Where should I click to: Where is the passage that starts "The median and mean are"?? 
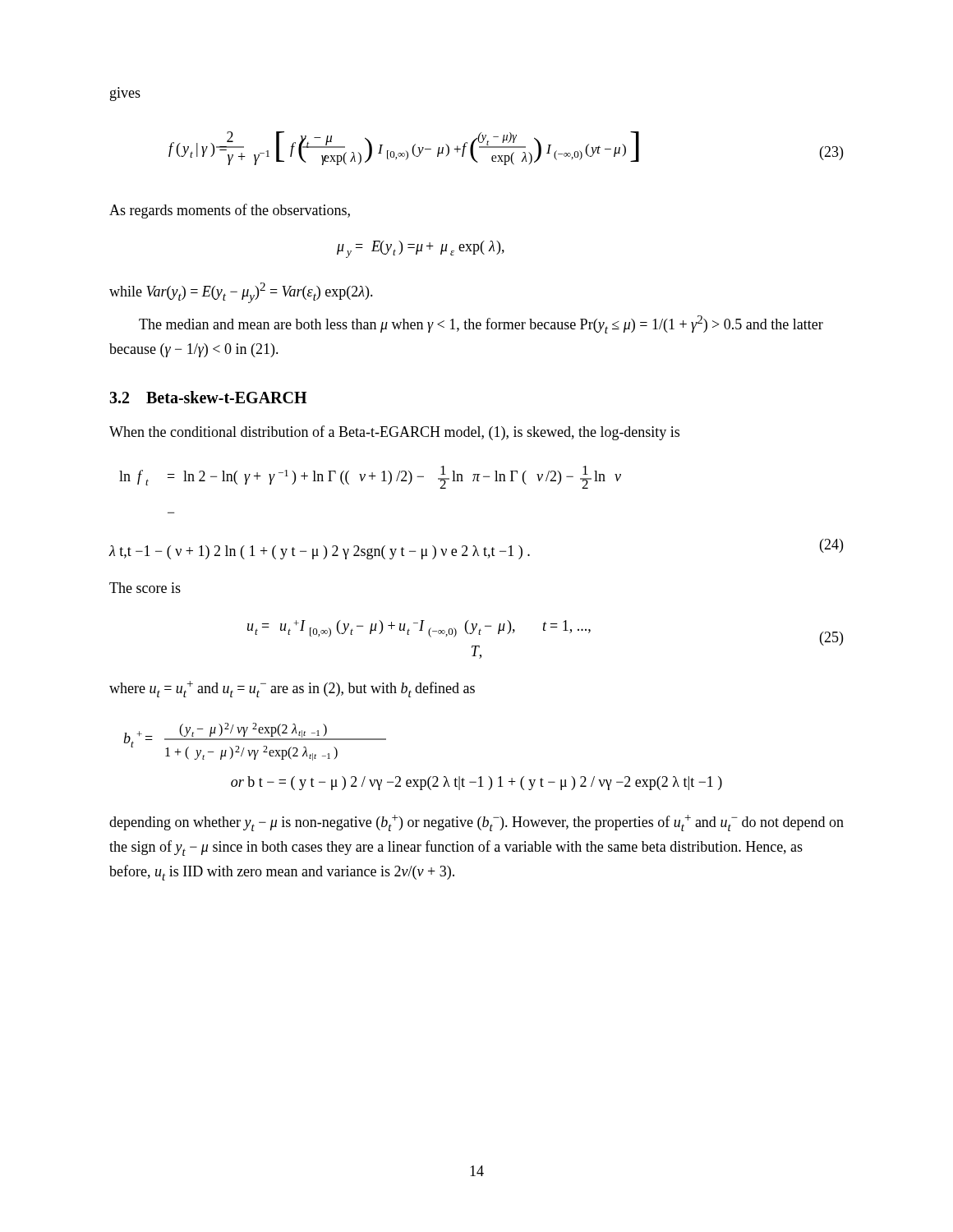tap(466, 335)
